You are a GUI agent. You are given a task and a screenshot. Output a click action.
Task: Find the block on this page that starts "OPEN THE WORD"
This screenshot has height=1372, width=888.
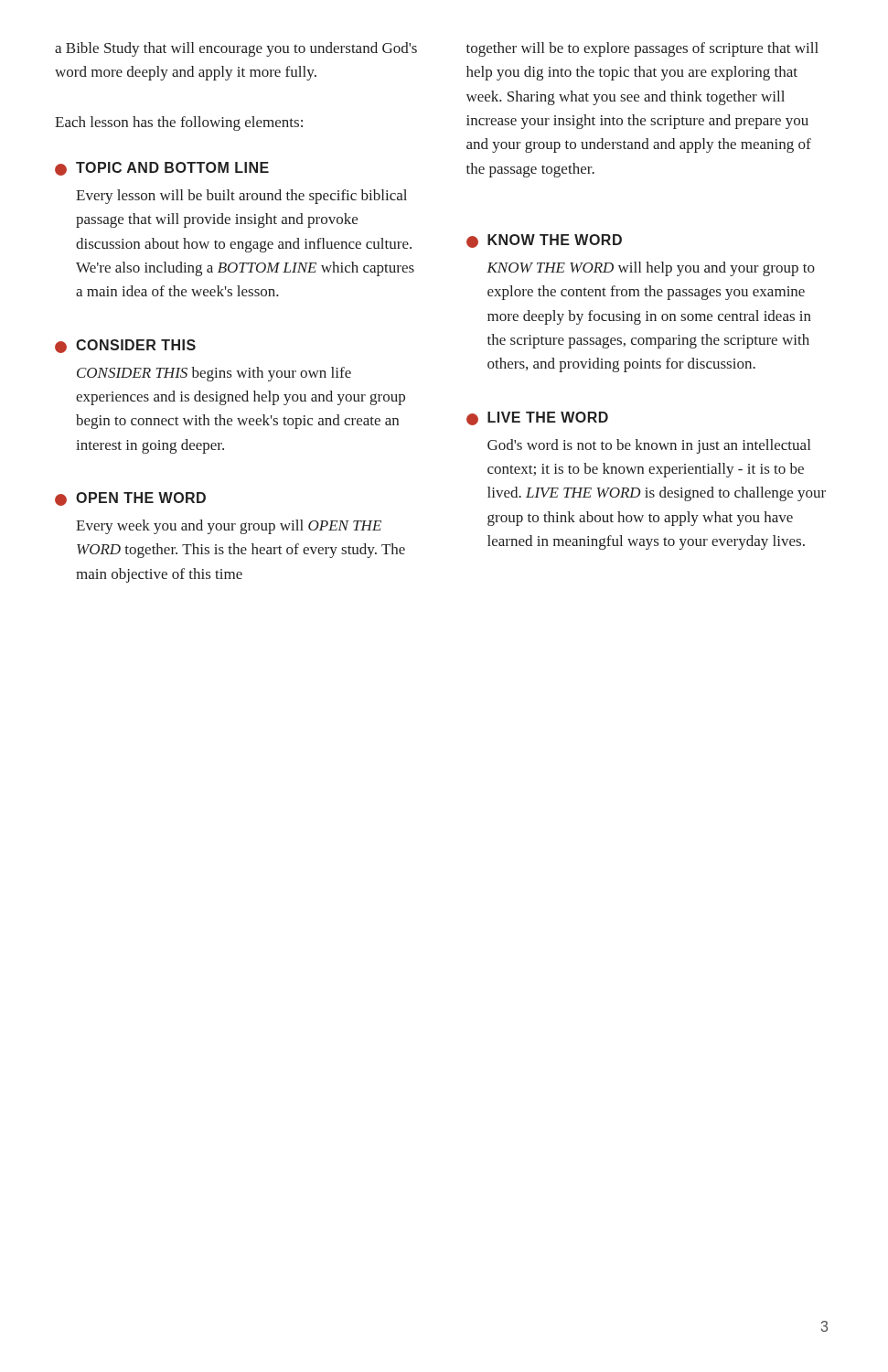238,538
